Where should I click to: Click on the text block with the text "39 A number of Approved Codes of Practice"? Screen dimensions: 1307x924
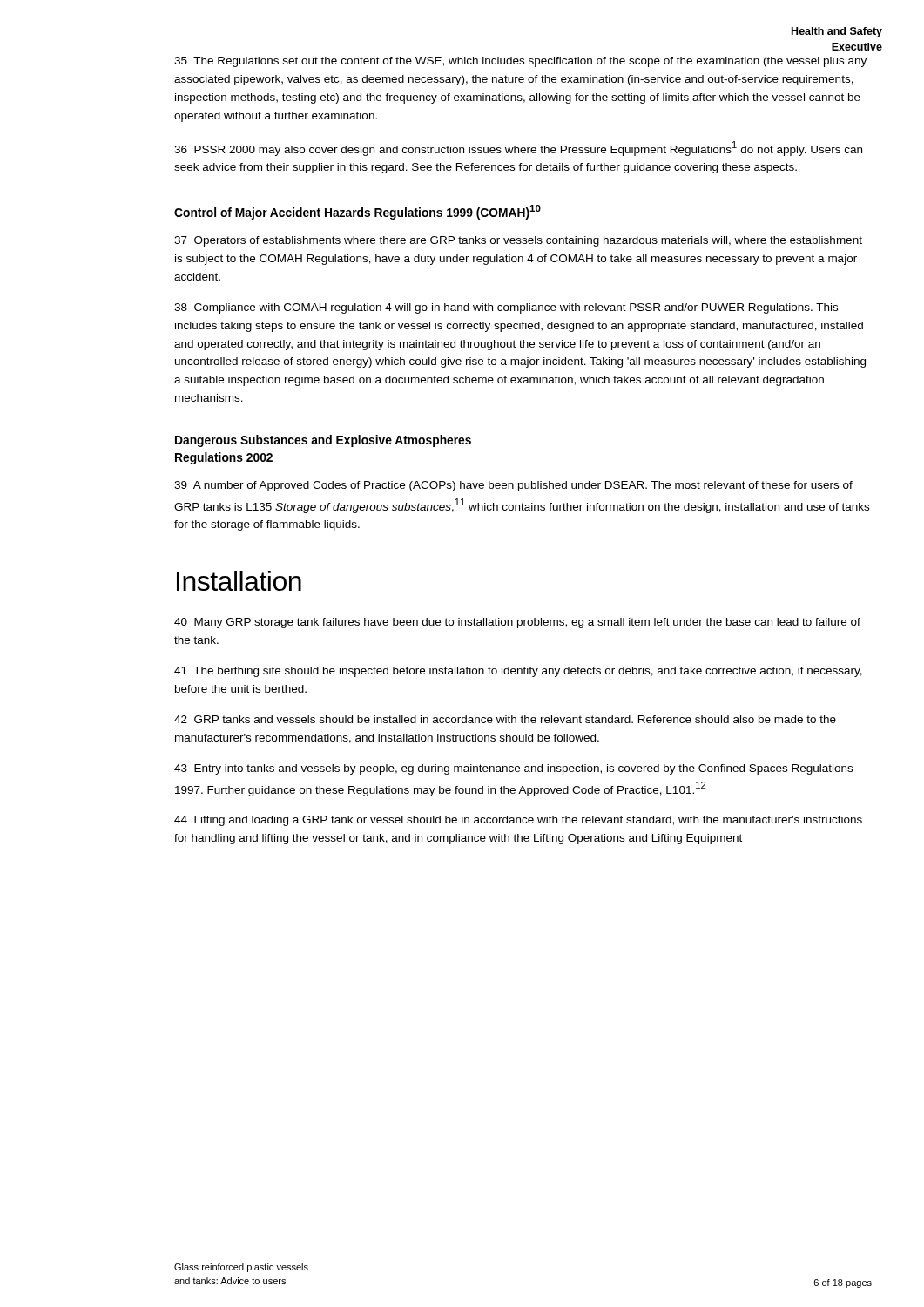pyautogui.click(x=522, y=505)
